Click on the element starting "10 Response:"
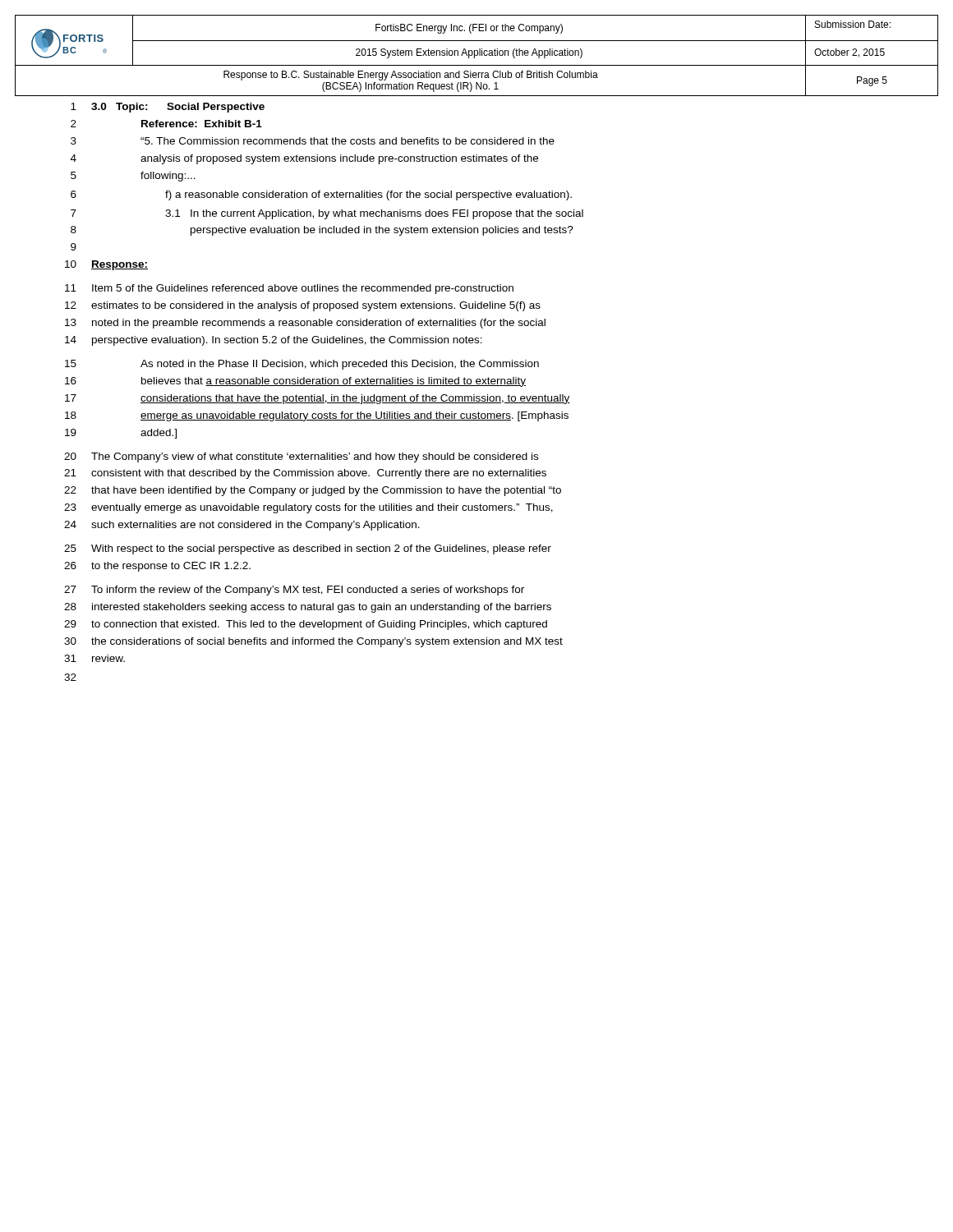The width and height of the screenshot is (953, 1232). [x=106, y=265]
